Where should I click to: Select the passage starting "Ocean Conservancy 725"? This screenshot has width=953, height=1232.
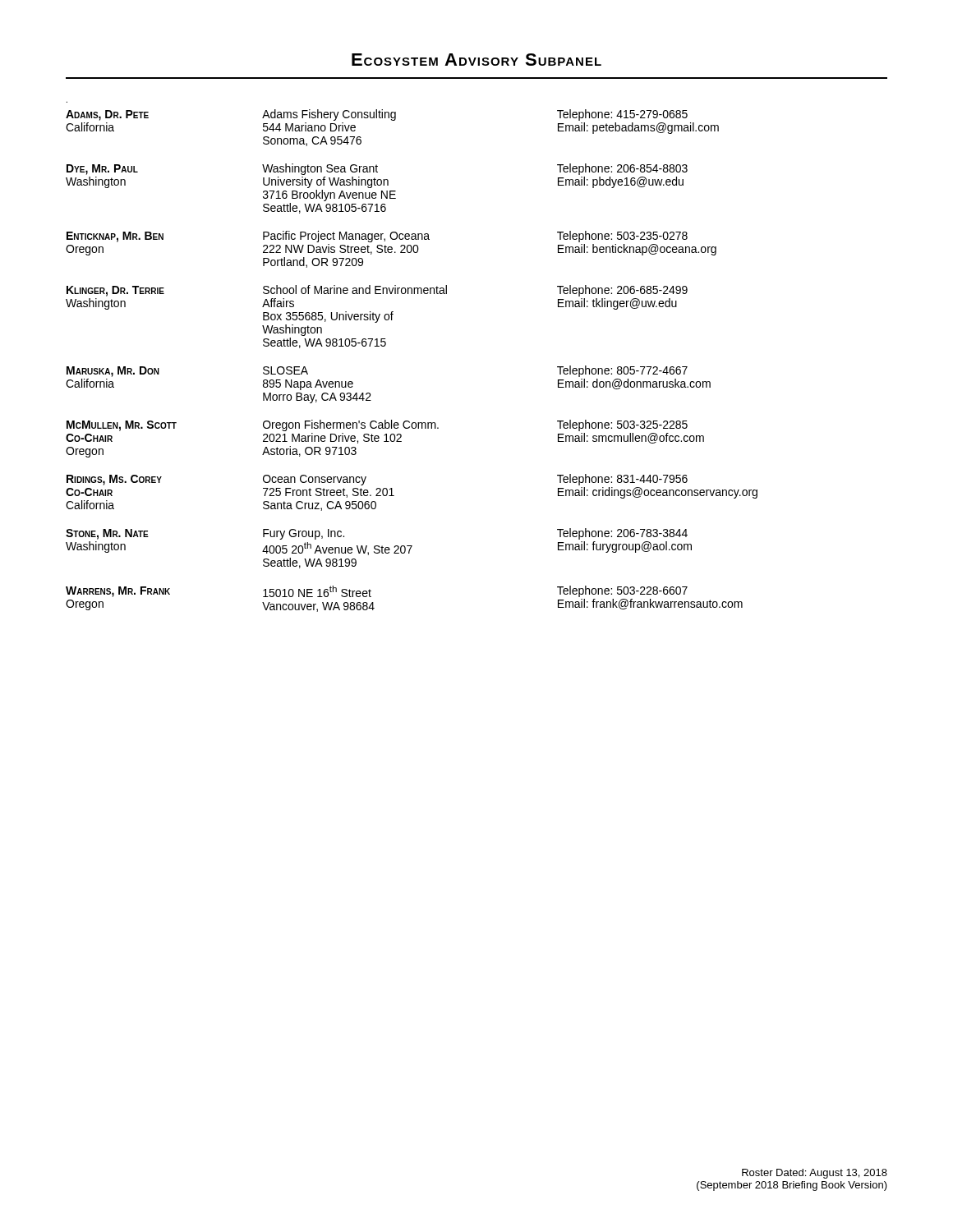328,492
